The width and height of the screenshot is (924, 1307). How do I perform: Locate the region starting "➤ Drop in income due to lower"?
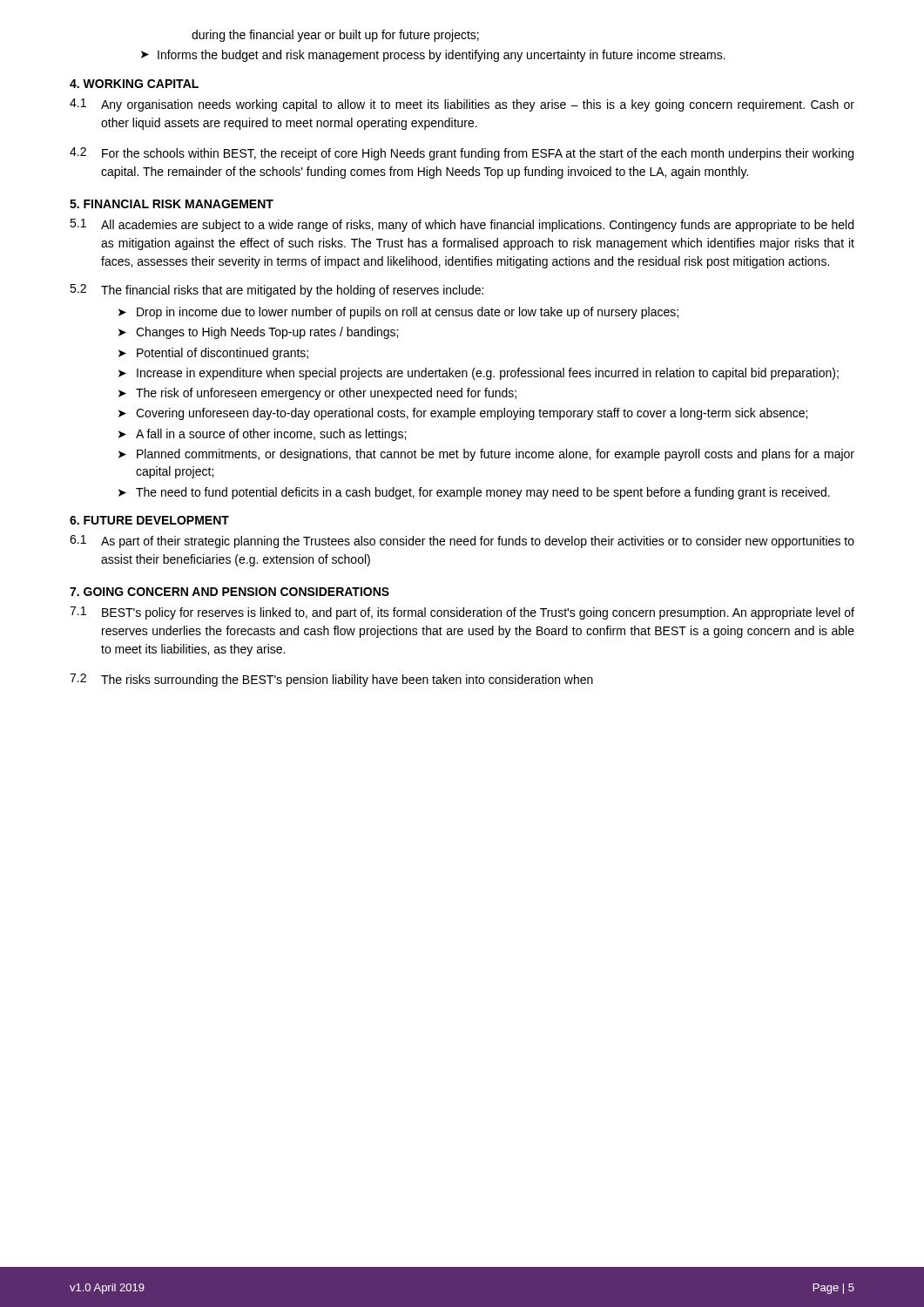pos(486,312)
